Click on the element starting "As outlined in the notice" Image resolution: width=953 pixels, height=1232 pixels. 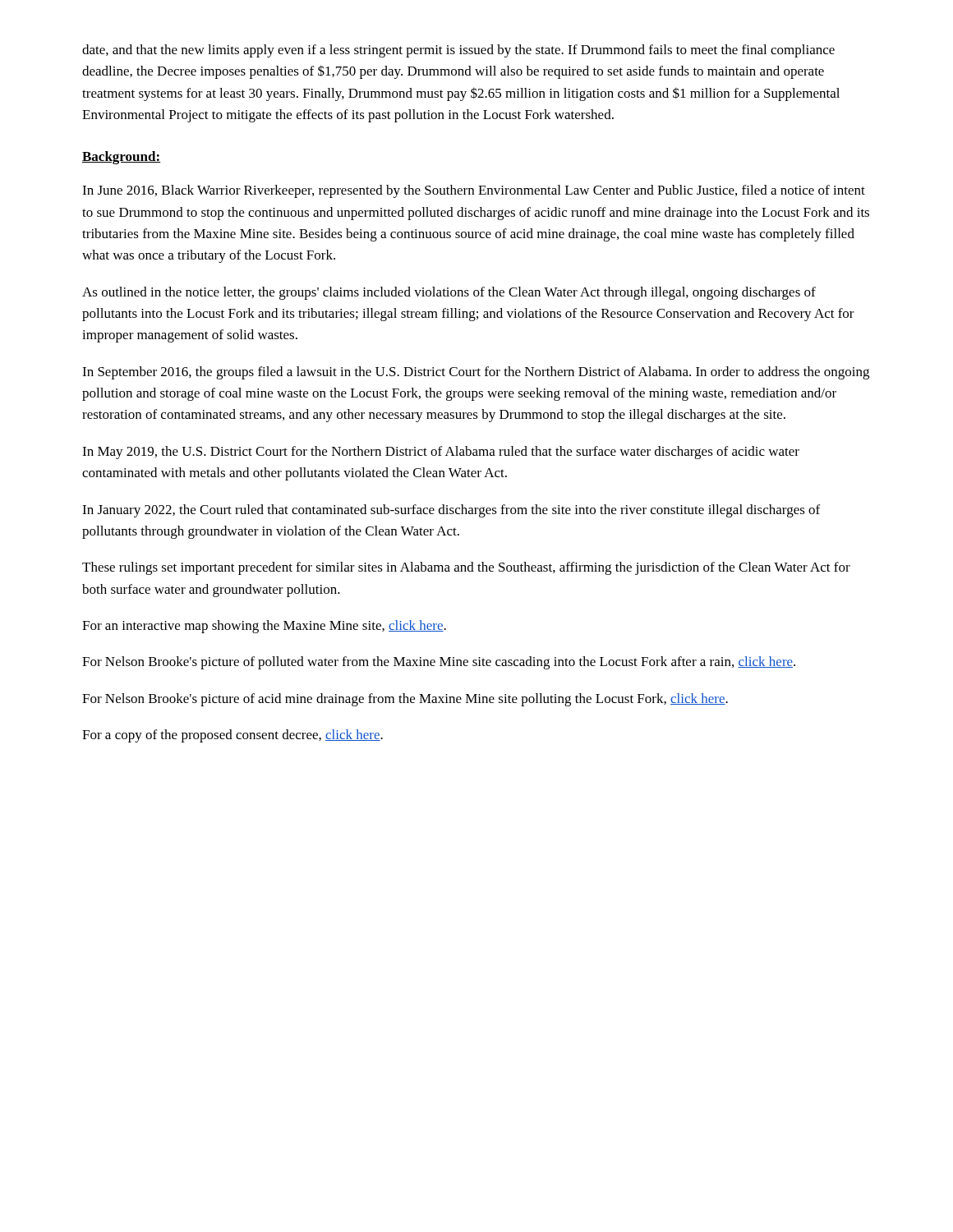coord(468,313)
